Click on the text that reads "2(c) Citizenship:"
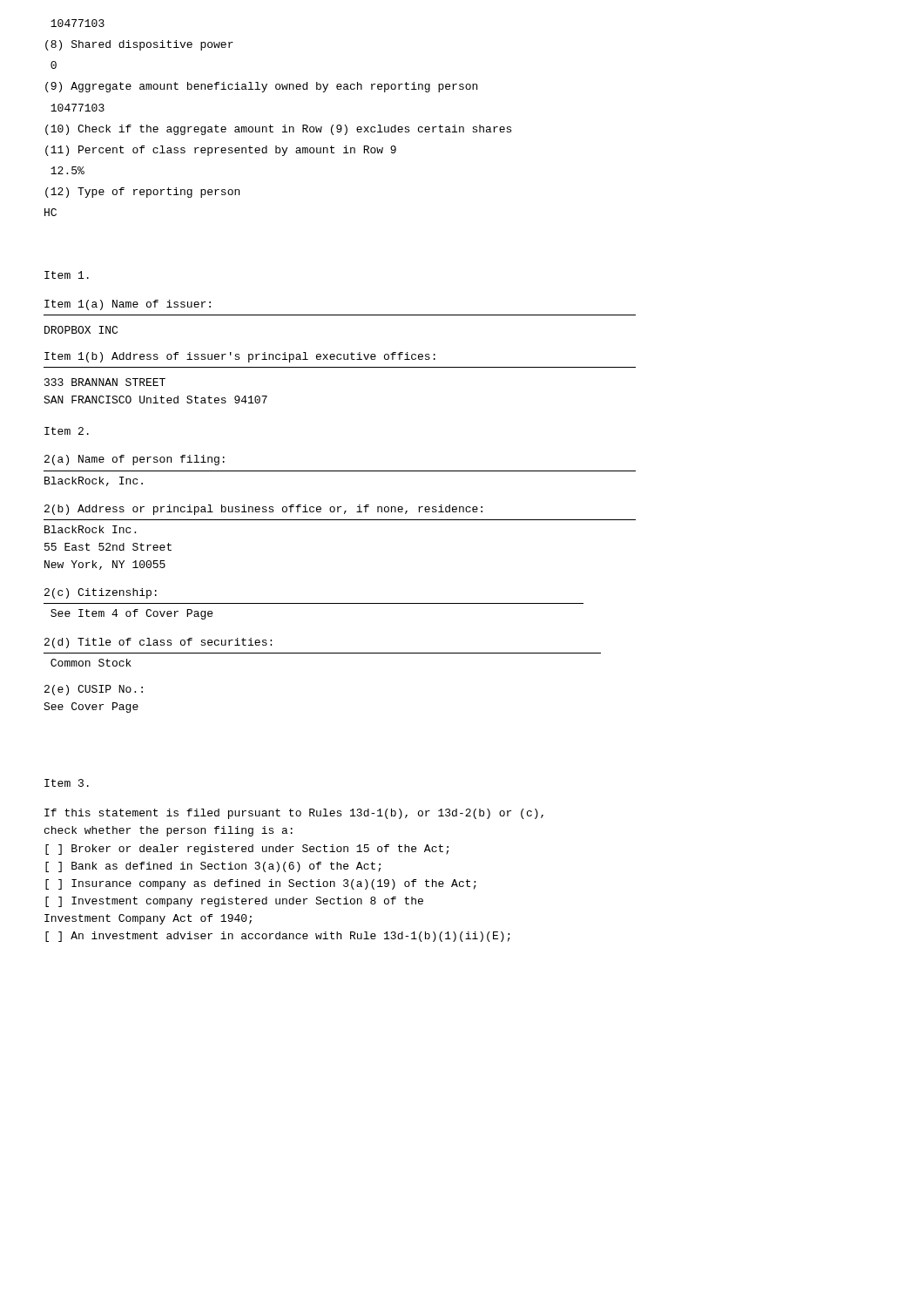The image size is (924, 1307). point(462,594)
